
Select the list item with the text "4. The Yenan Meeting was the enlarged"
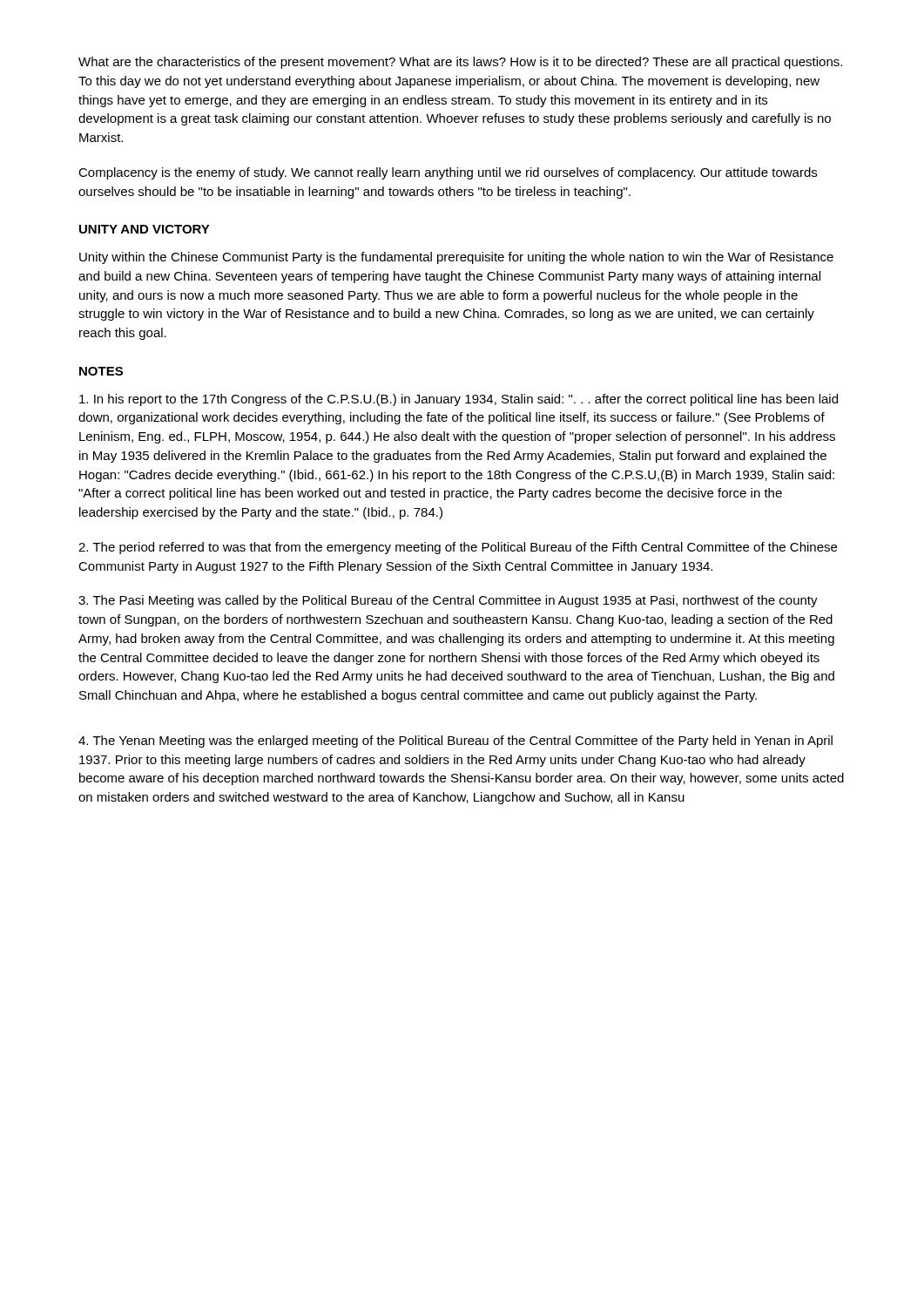461,768
